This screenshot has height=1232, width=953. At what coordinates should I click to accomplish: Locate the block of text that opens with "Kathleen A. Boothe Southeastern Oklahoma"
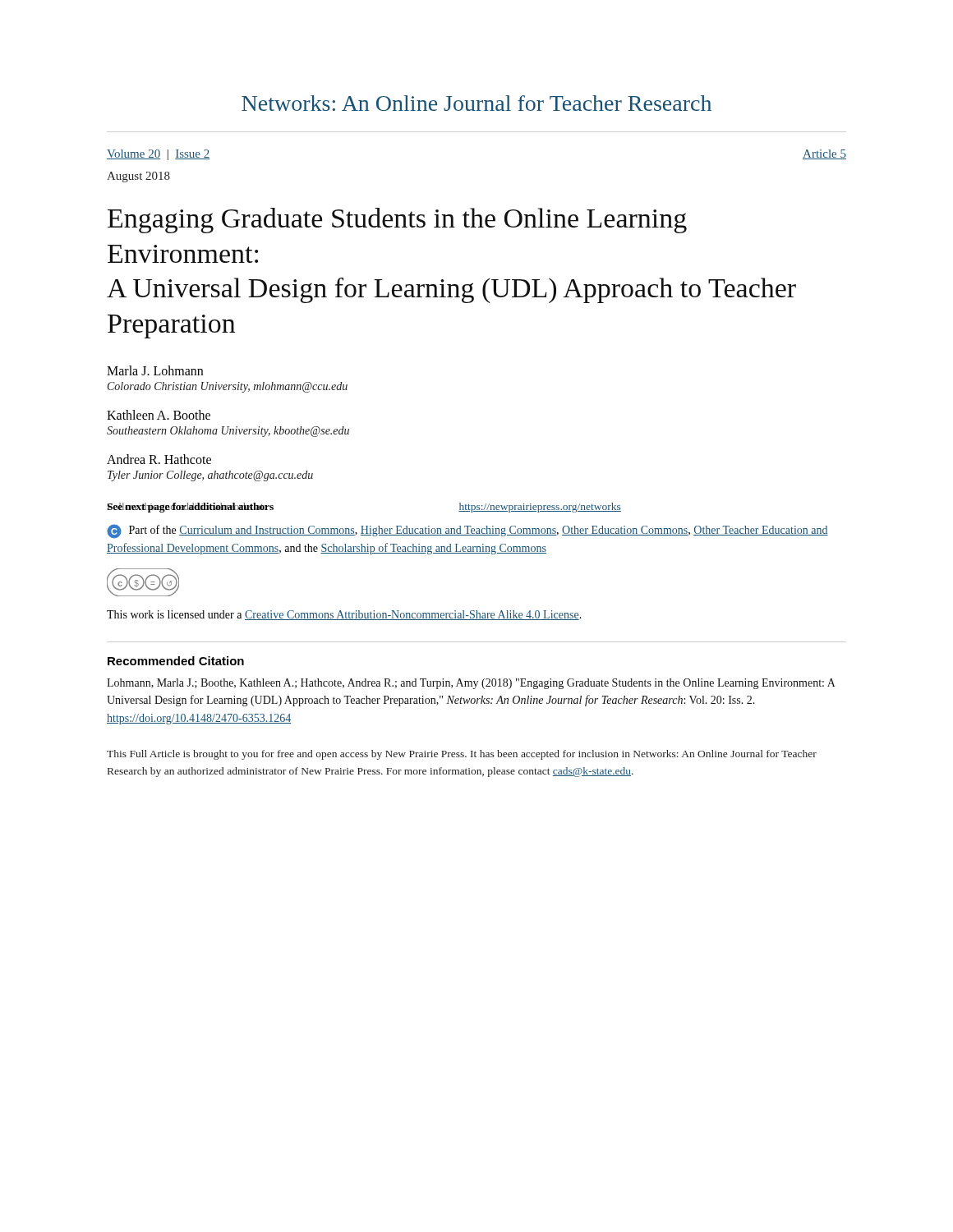coord(159,415)
